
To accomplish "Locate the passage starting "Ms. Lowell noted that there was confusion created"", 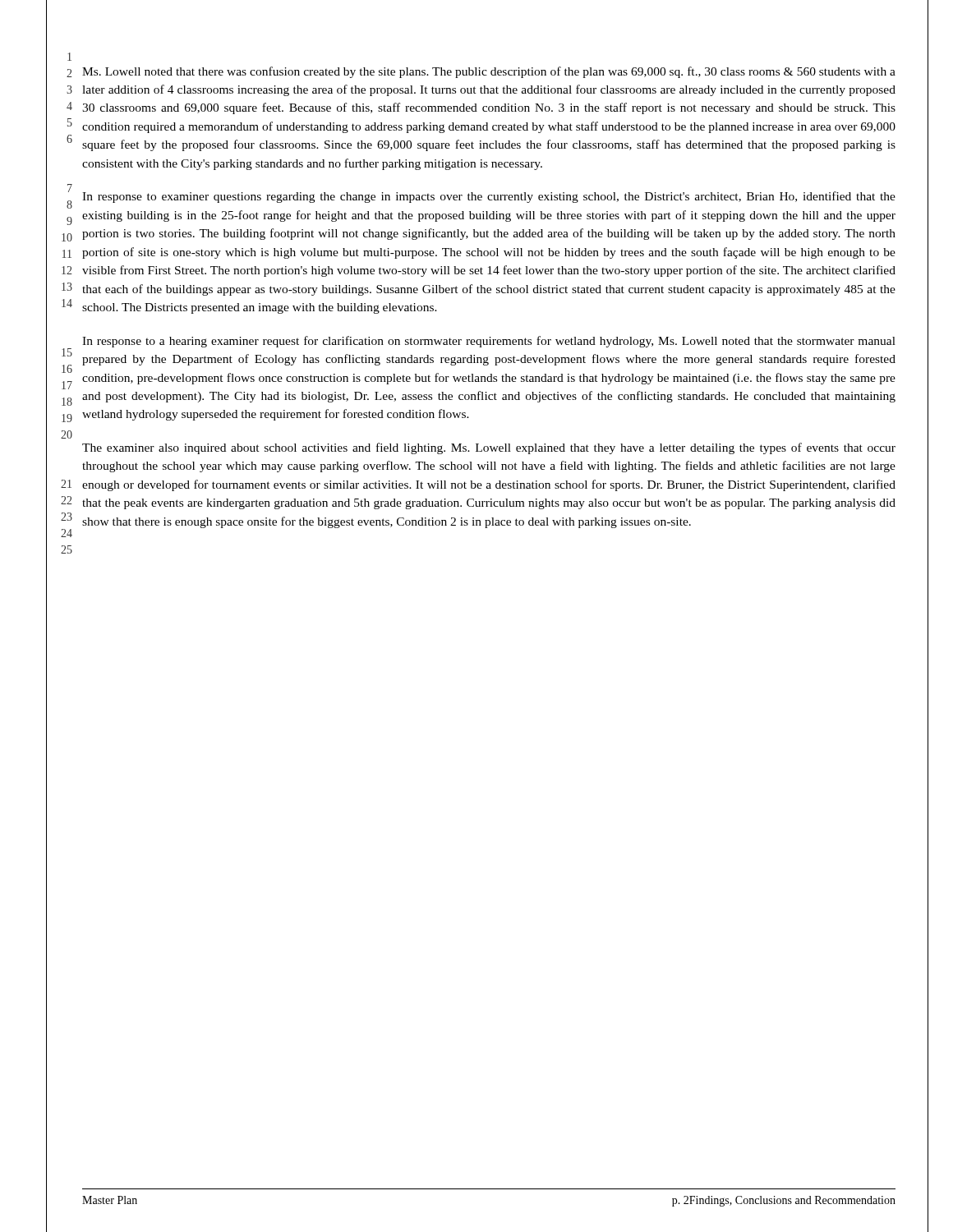I will point(489,117).
